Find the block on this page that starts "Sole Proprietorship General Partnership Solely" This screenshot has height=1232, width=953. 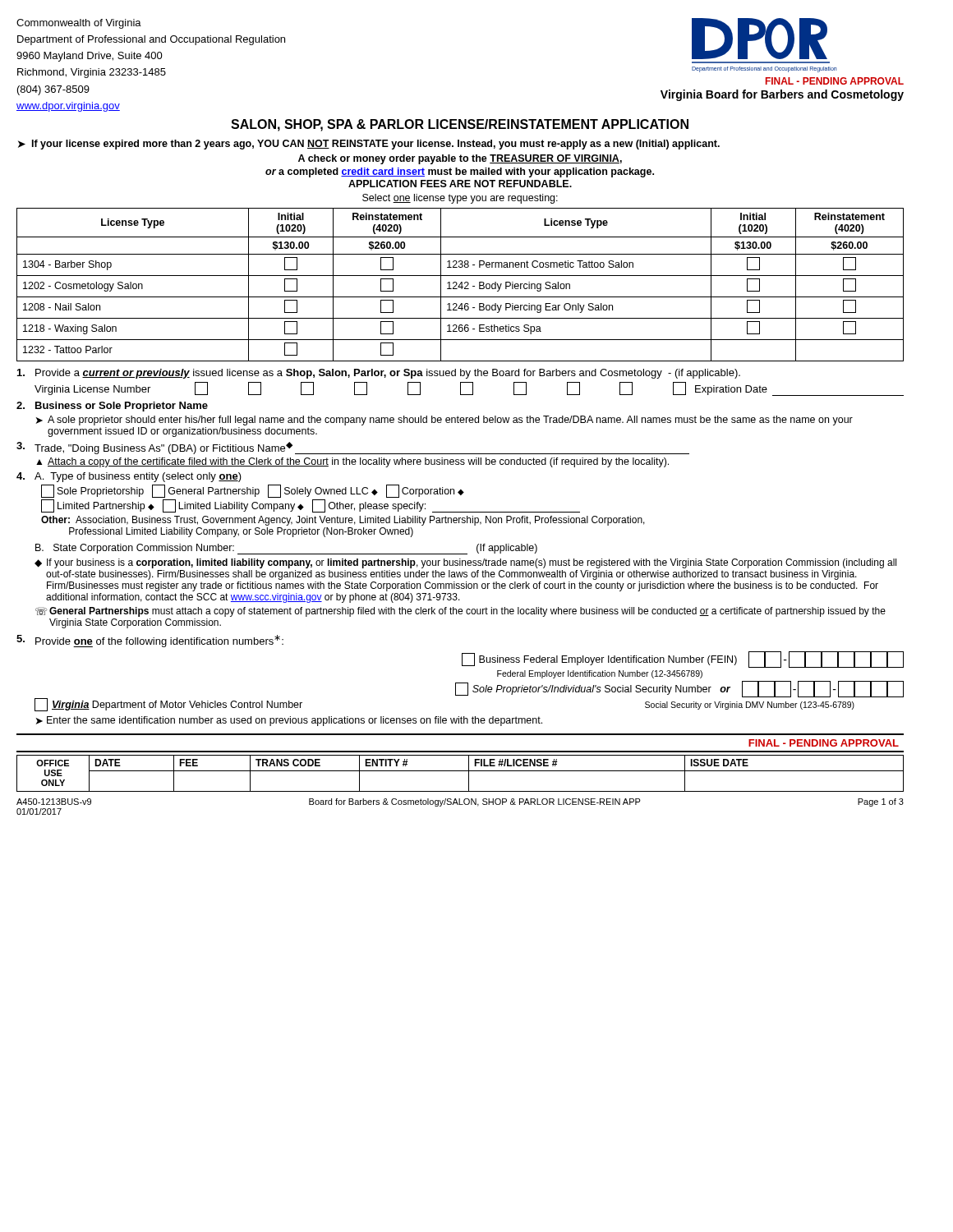tap(253, 491)
